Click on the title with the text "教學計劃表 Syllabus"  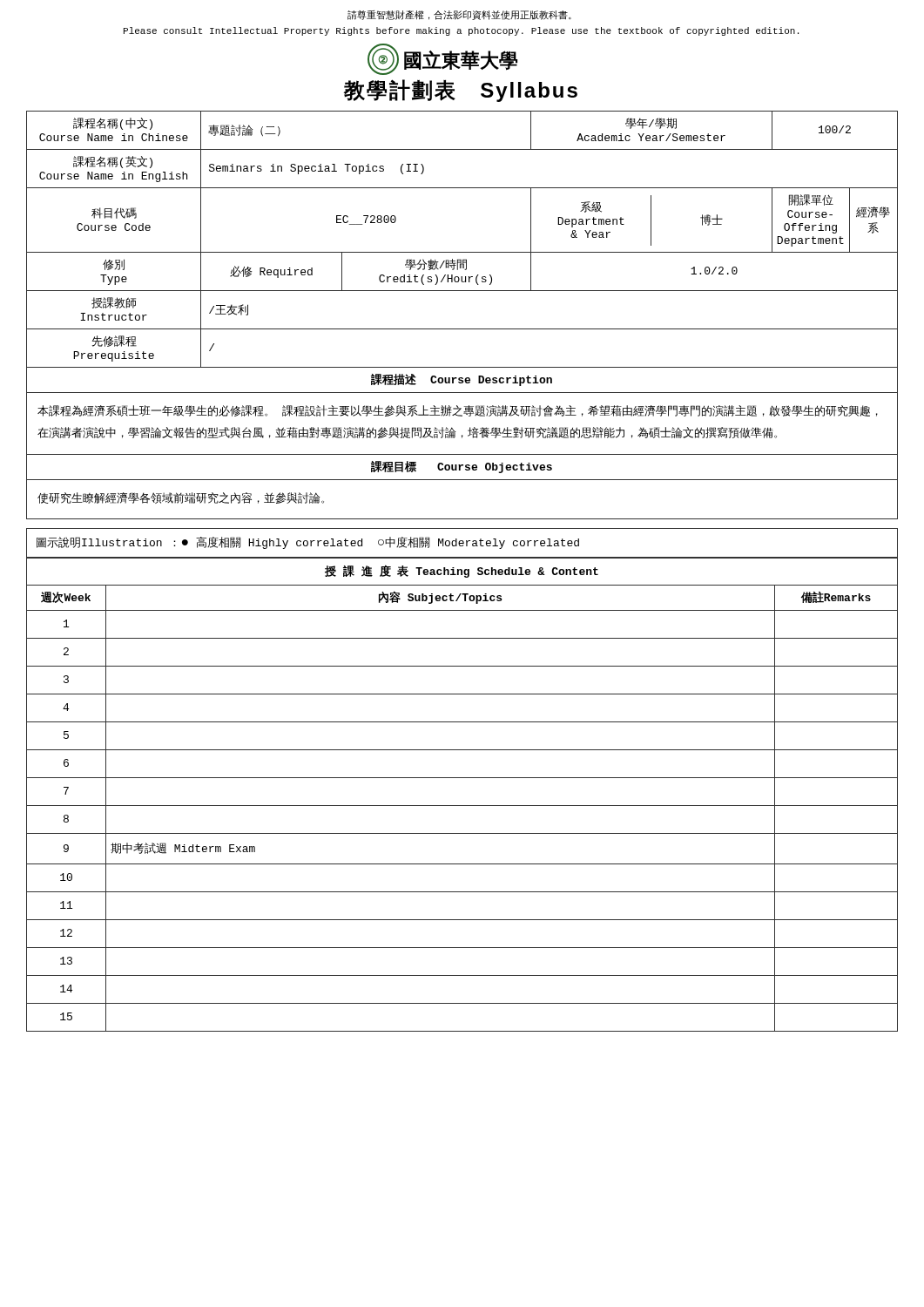click(x=462, y=90)
